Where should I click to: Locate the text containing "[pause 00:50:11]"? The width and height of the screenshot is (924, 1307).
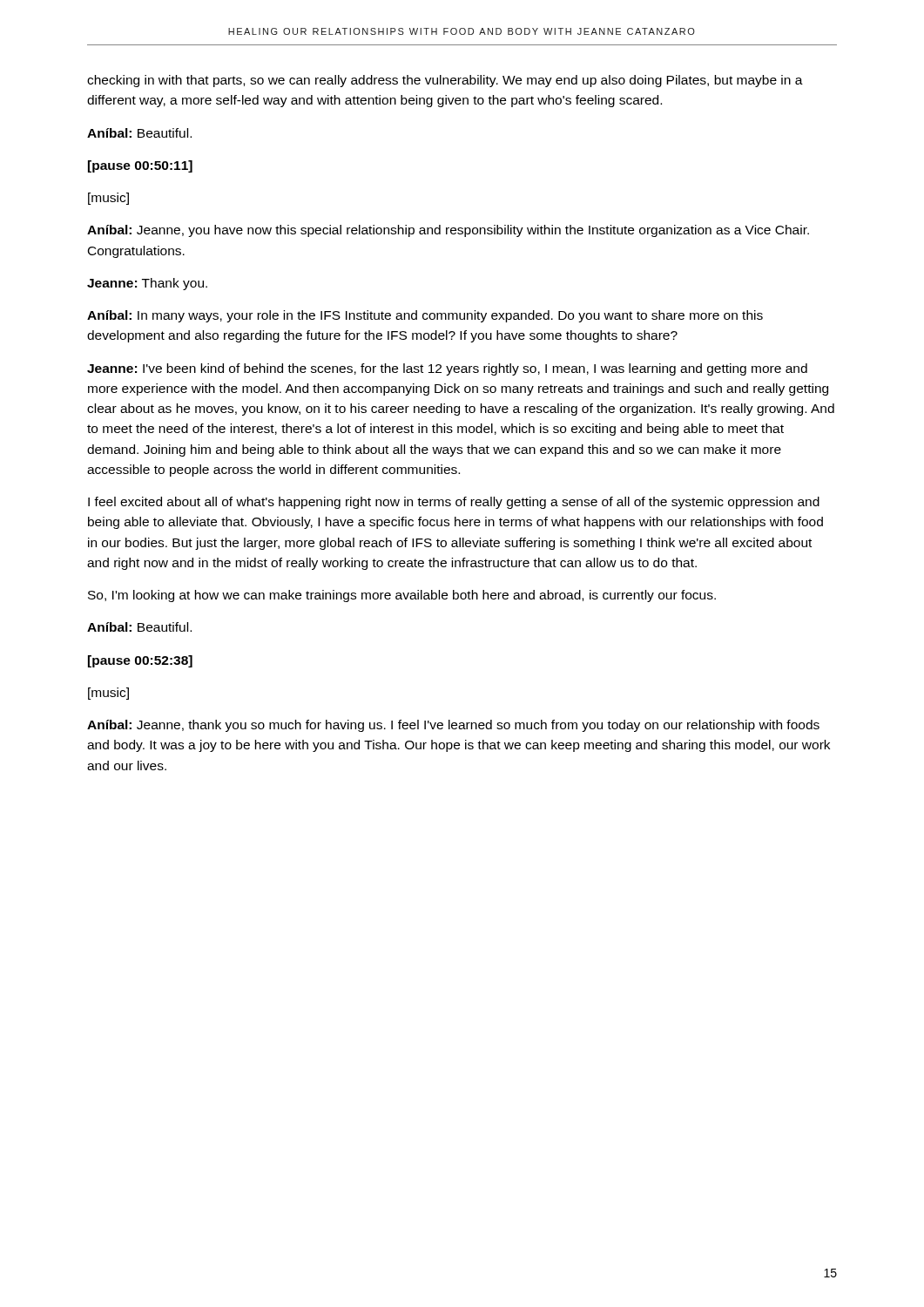click(x=140, y=165)
